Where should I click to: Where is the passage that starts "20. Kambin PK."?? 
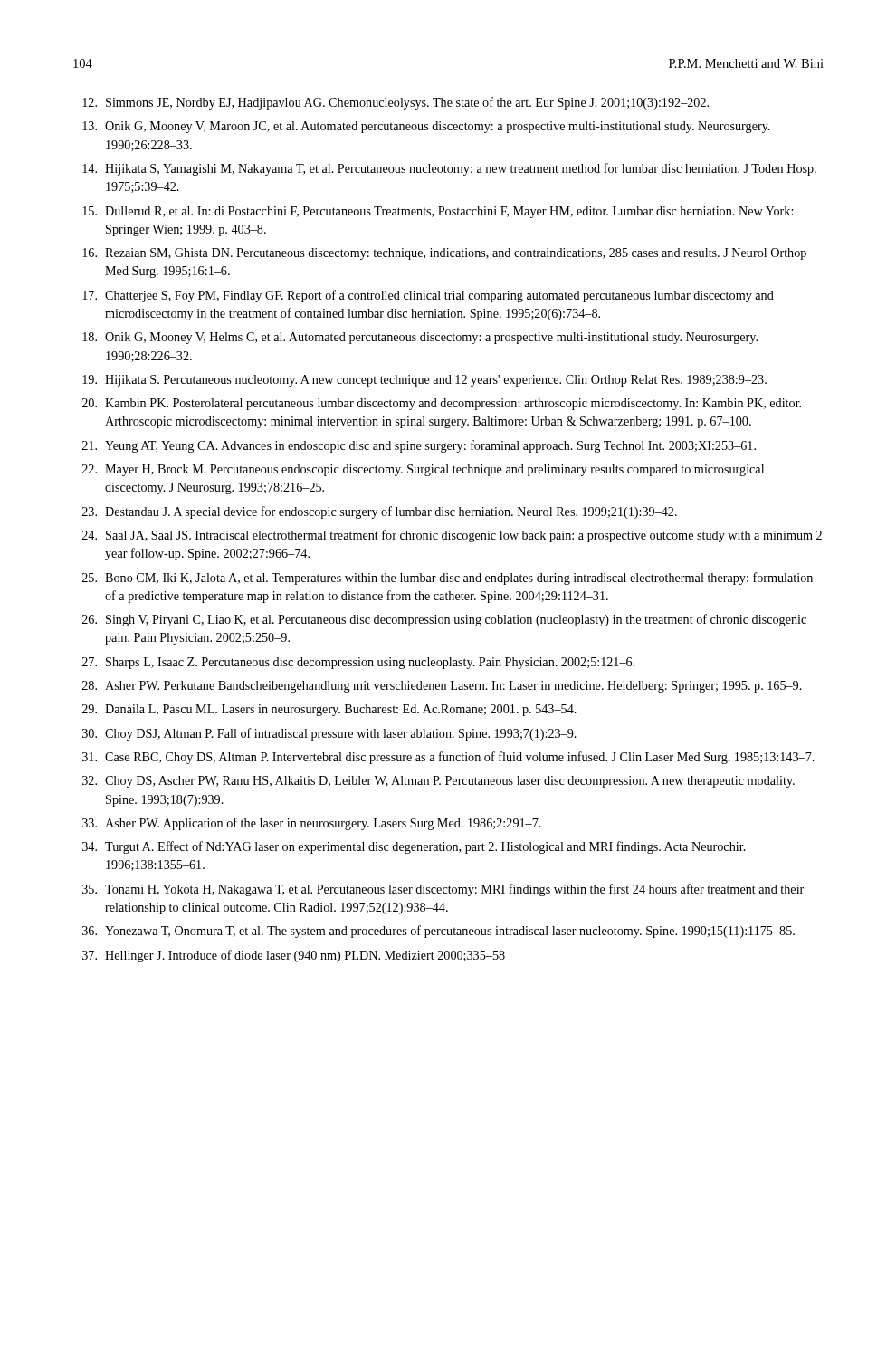pyautogui.click(x=448, y=412)
